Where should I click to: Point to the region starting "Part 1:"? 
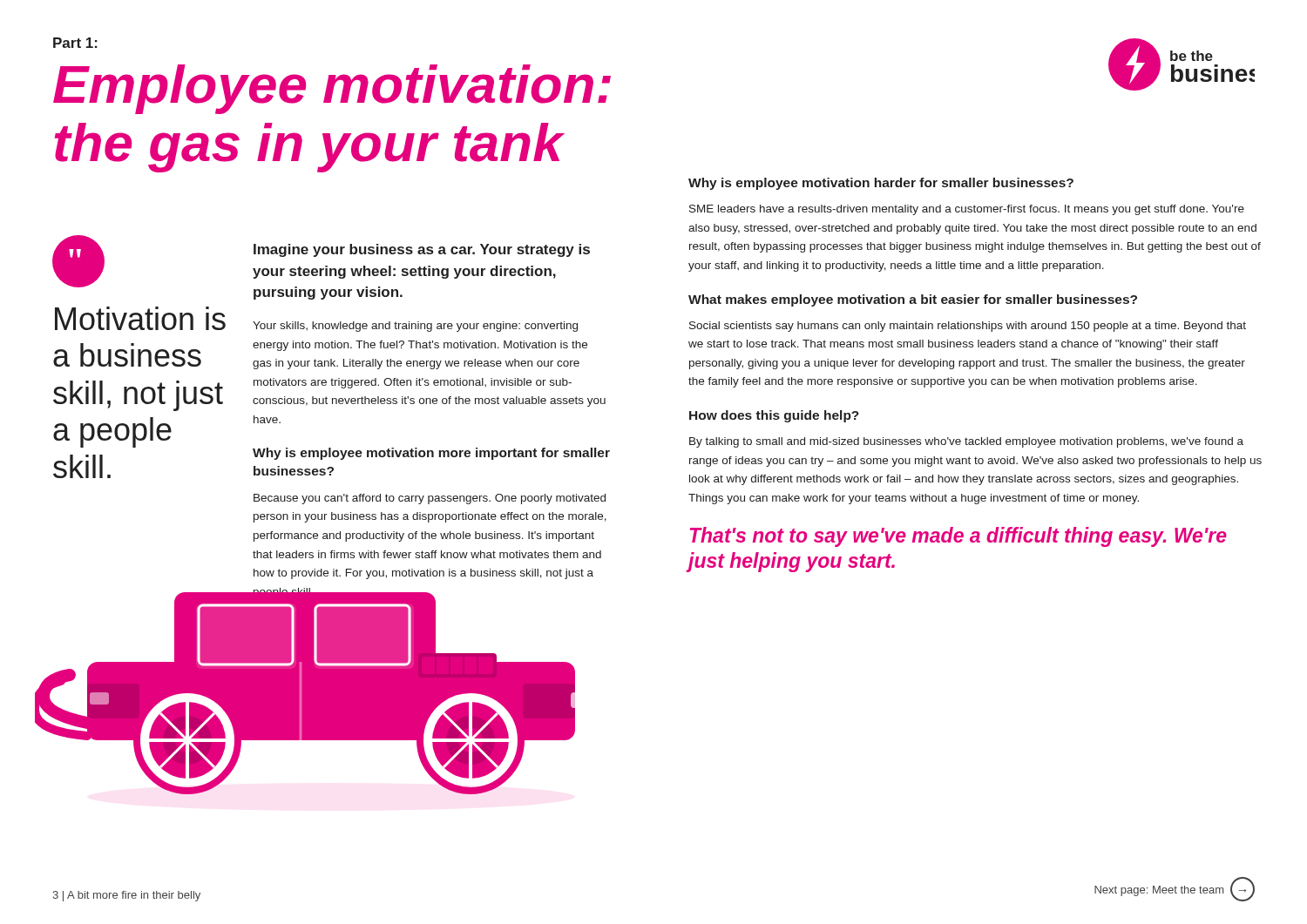click(75, 43)
